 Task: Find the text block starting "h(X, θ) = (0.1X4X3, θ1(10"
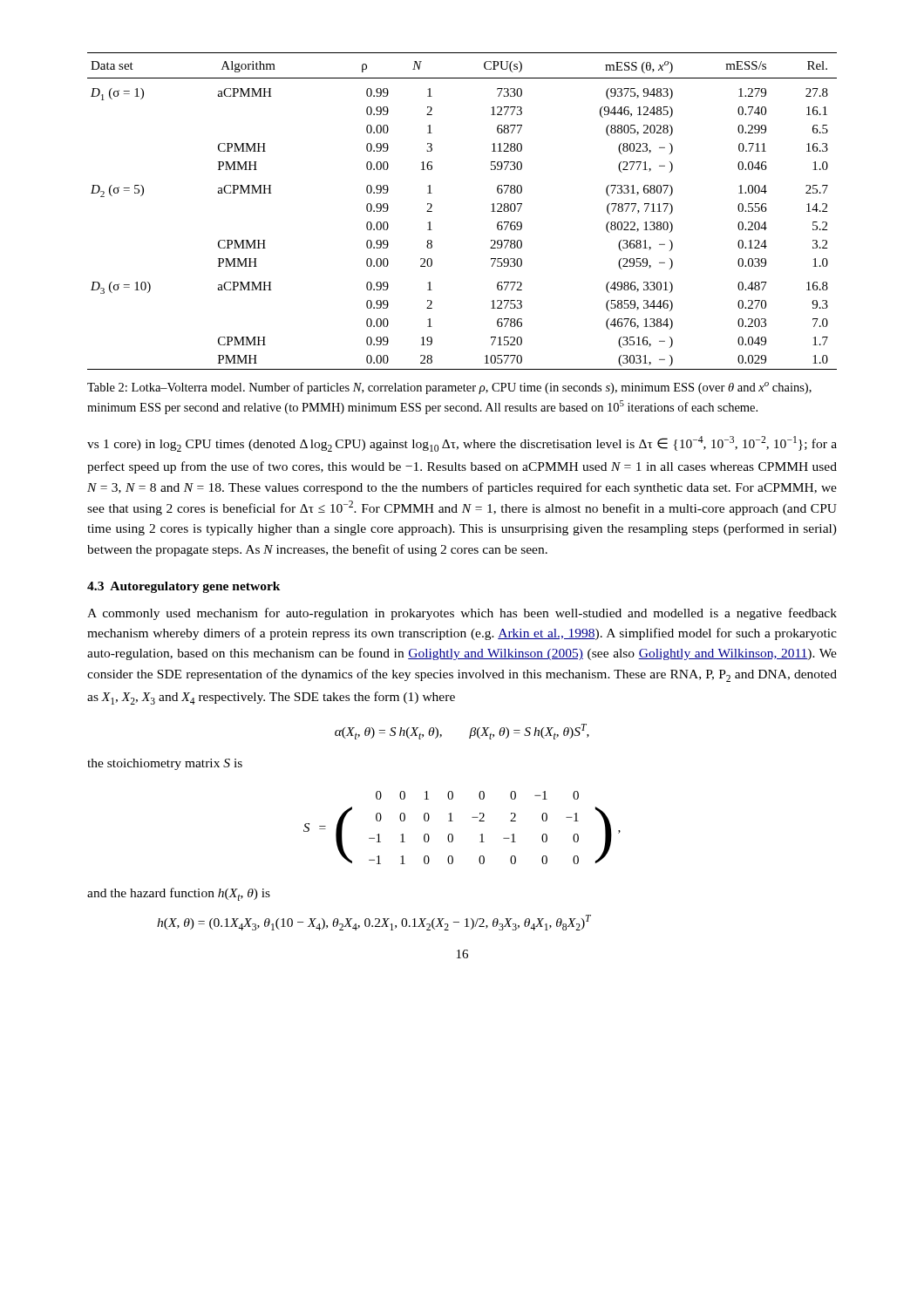coord(374,923)
